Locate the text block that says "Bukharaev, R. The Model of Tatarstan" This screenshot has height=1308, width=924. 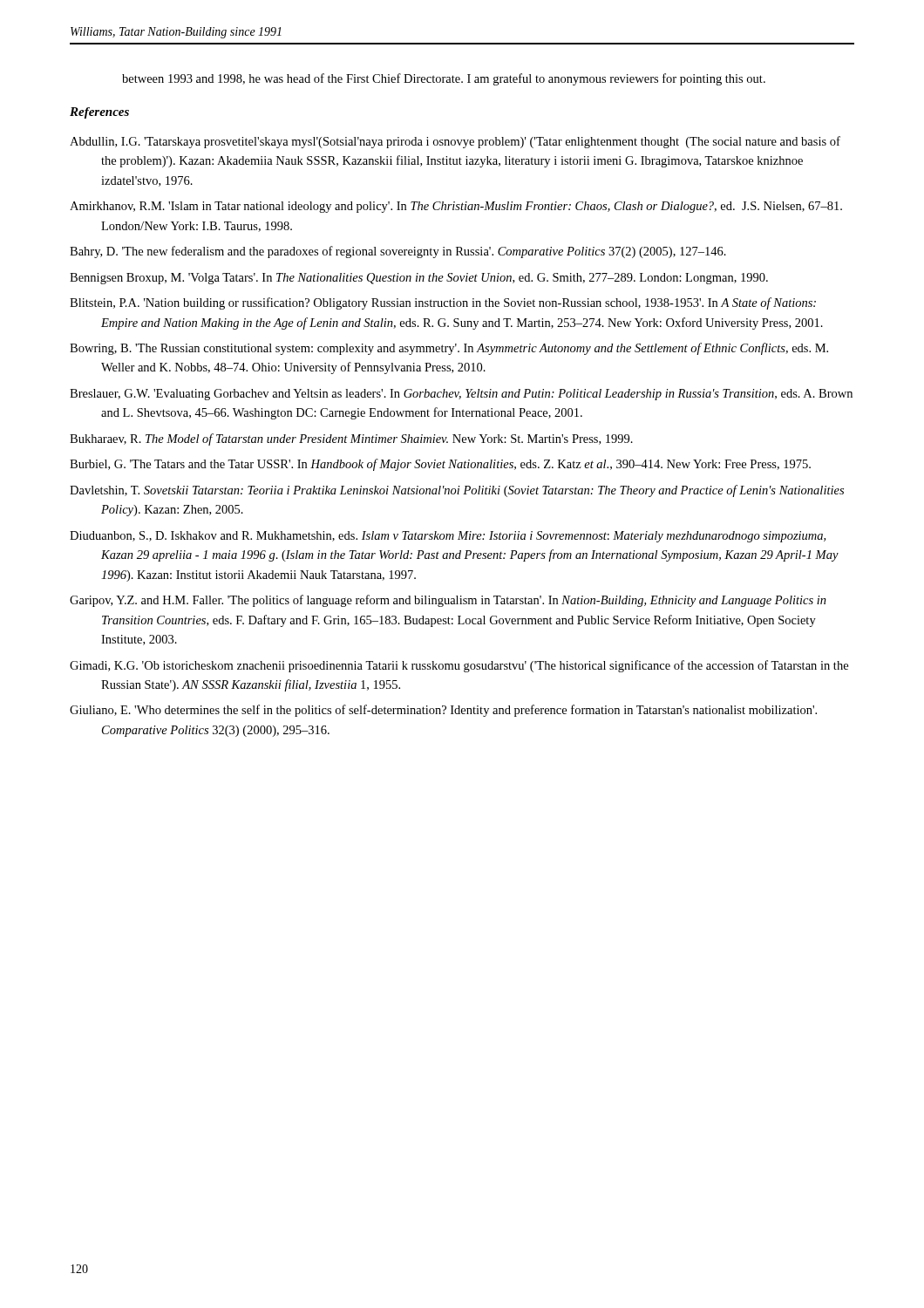click(351, 439)
